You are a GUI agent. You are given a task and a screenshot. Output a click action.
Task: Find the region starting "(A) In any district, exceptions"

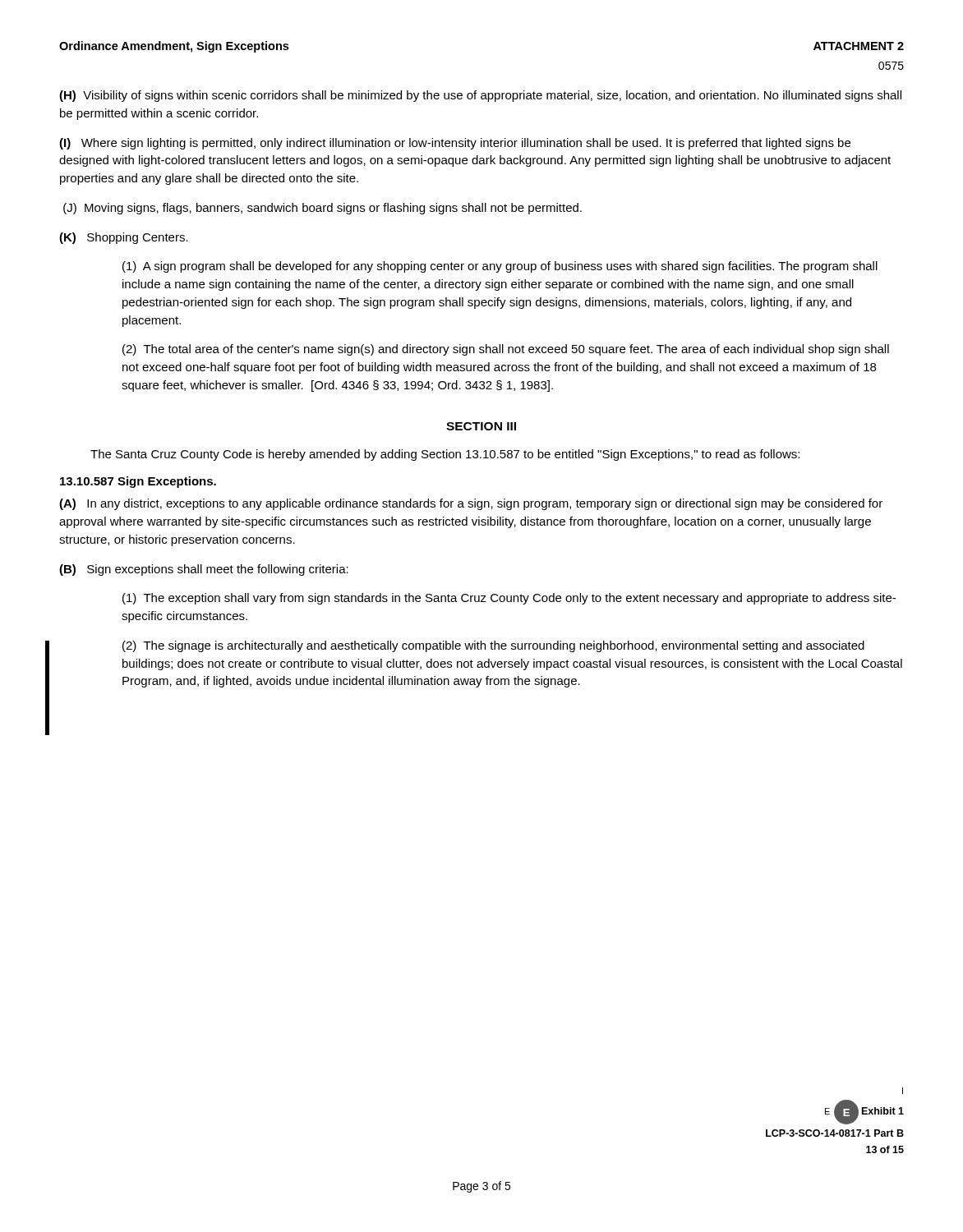[471, 521]
